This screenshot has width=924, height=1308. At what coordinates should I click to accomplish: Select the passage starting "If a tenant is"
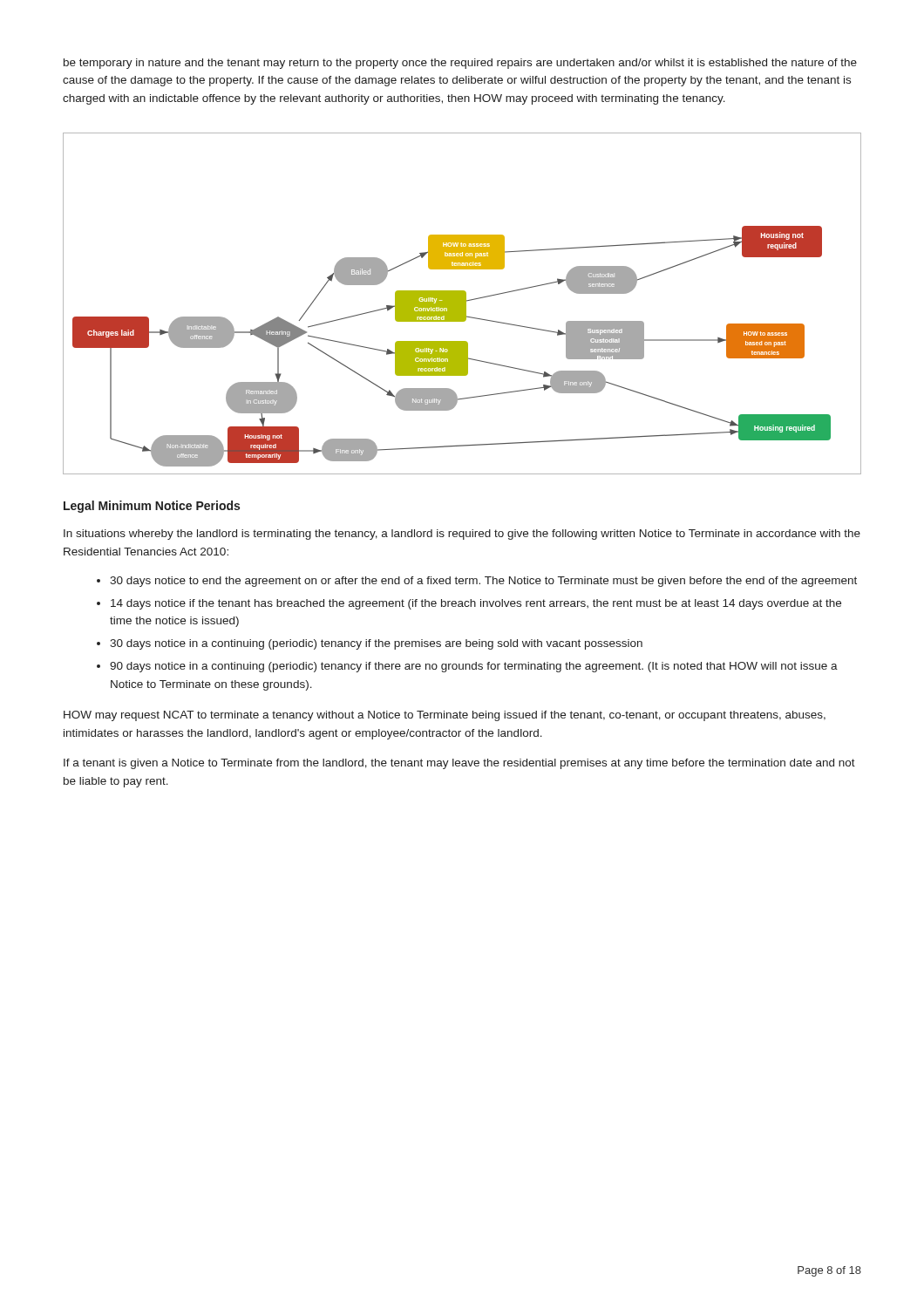coord(462,773)
